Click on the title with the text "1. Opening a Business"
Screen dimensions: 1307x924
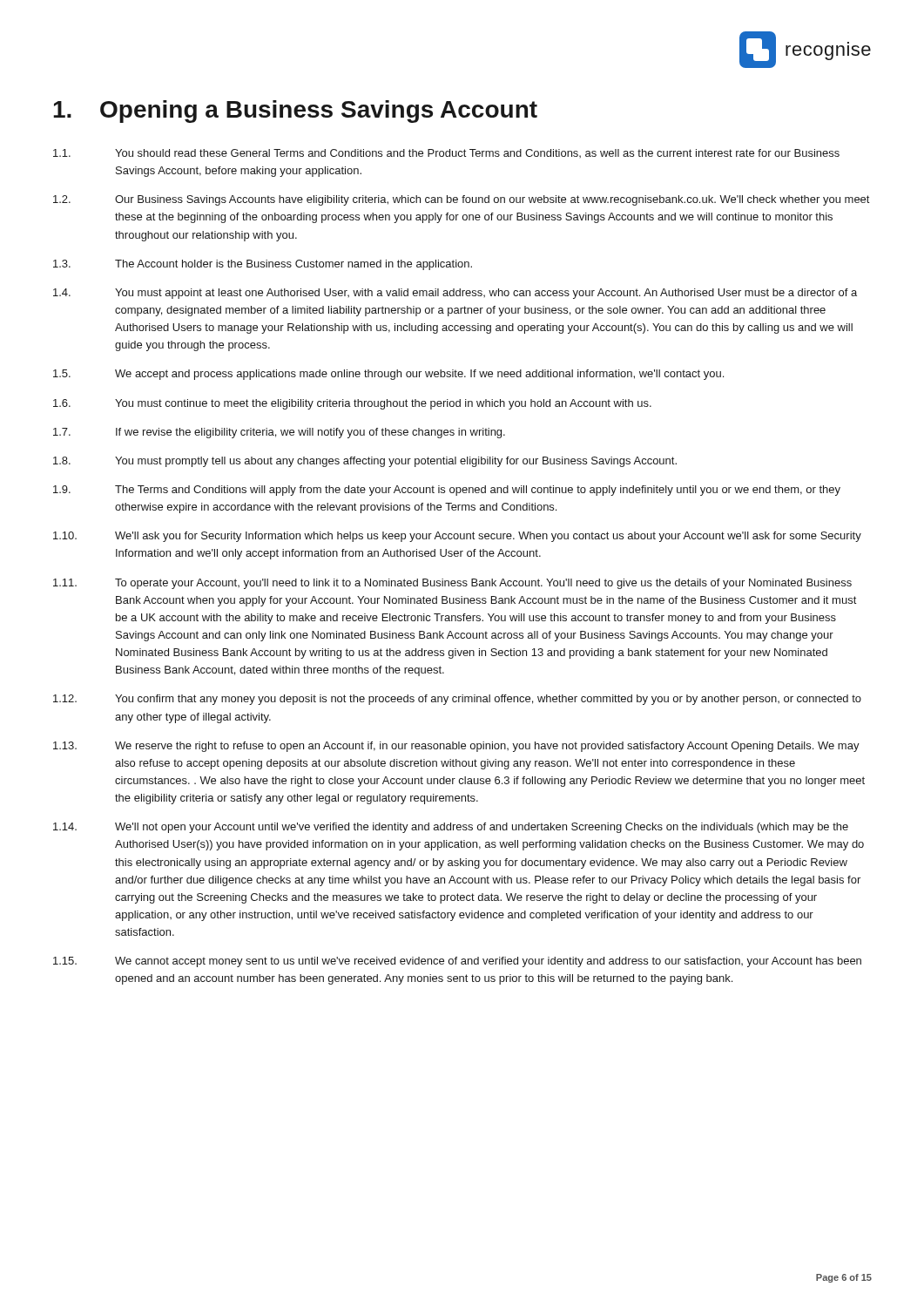pyautogui.click(x=295, y=110)
